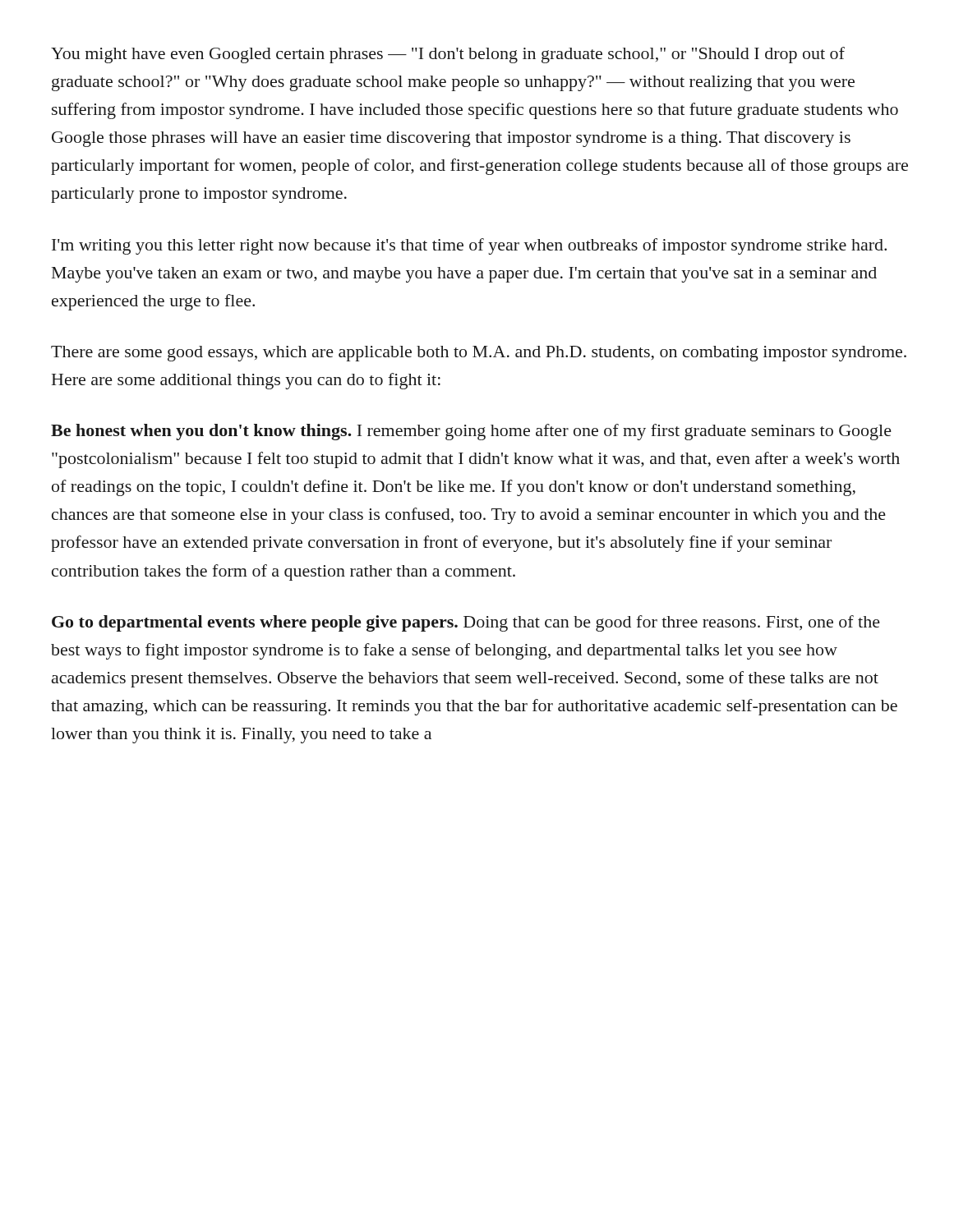Locate the text block that reads "There are some good essays, which are applicable"
968x1232 pixels.
coord(479,365)
